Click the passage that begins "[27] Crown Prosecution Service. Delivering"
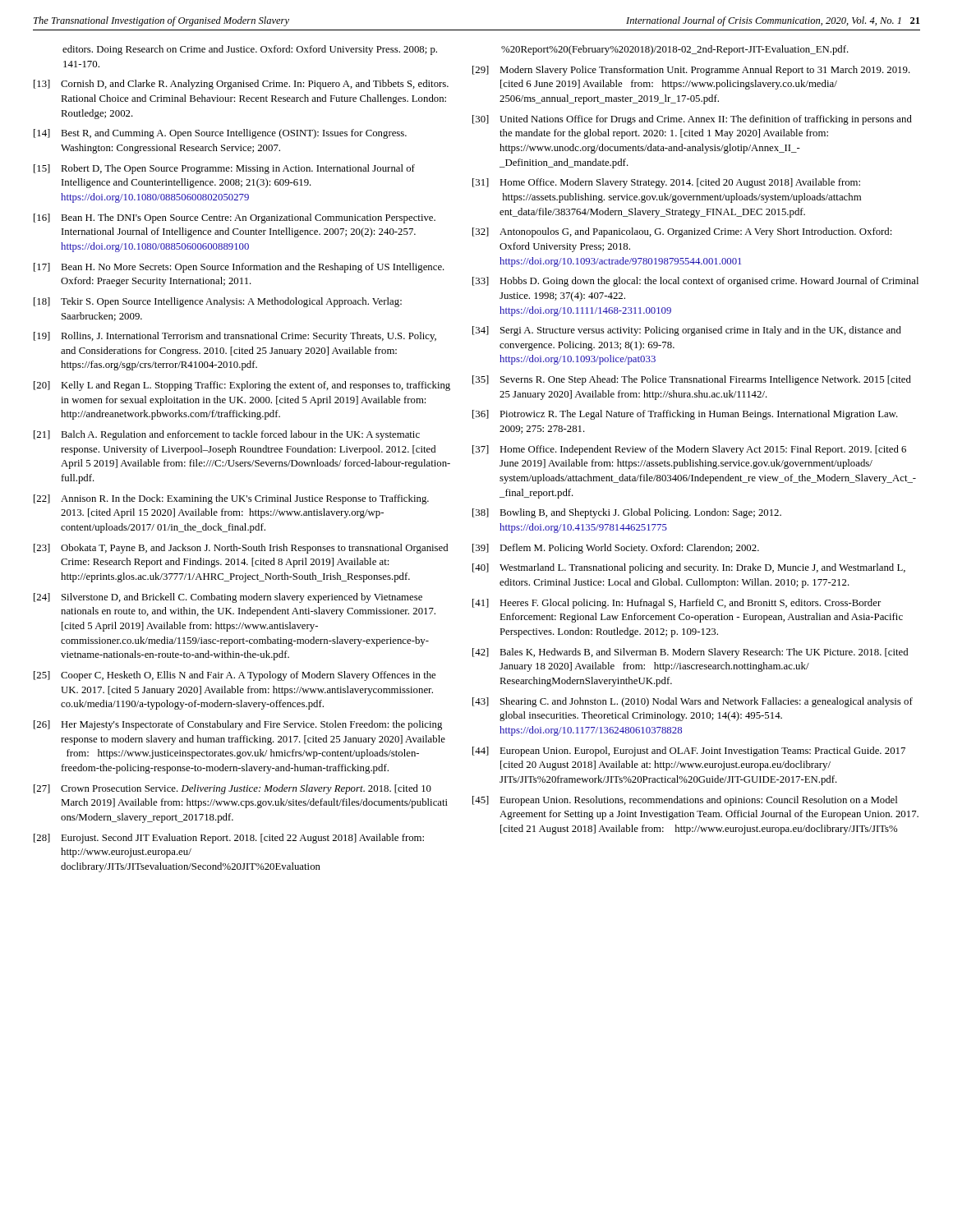This screenshot has width=953, height=1232. click(242, 803)
